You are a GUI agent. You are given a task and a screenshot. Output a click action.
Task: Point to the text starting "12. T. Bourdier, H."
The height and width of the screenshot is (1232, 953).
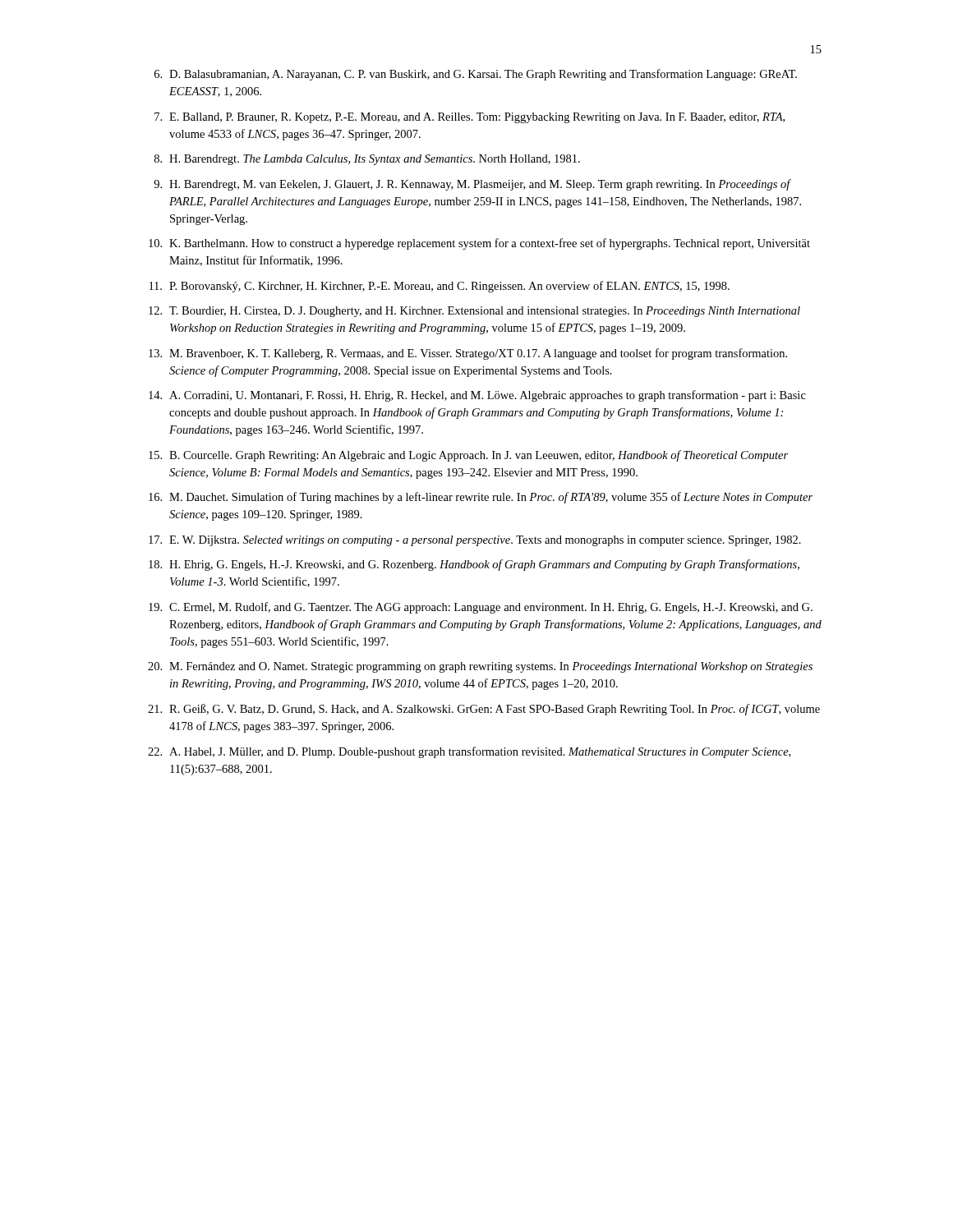point(476,320)
